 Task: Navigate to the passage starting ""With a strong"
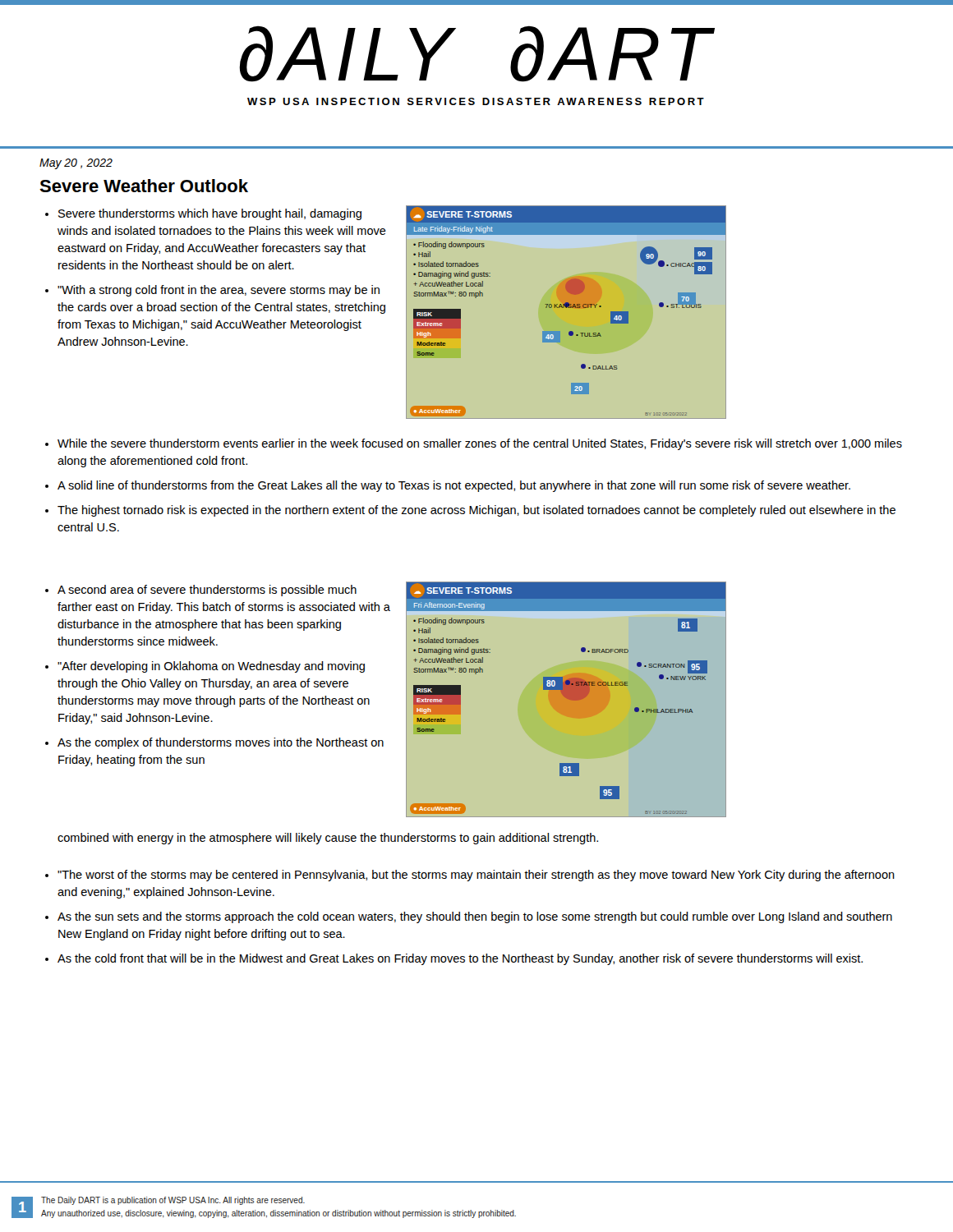click(x=222, y=316)
